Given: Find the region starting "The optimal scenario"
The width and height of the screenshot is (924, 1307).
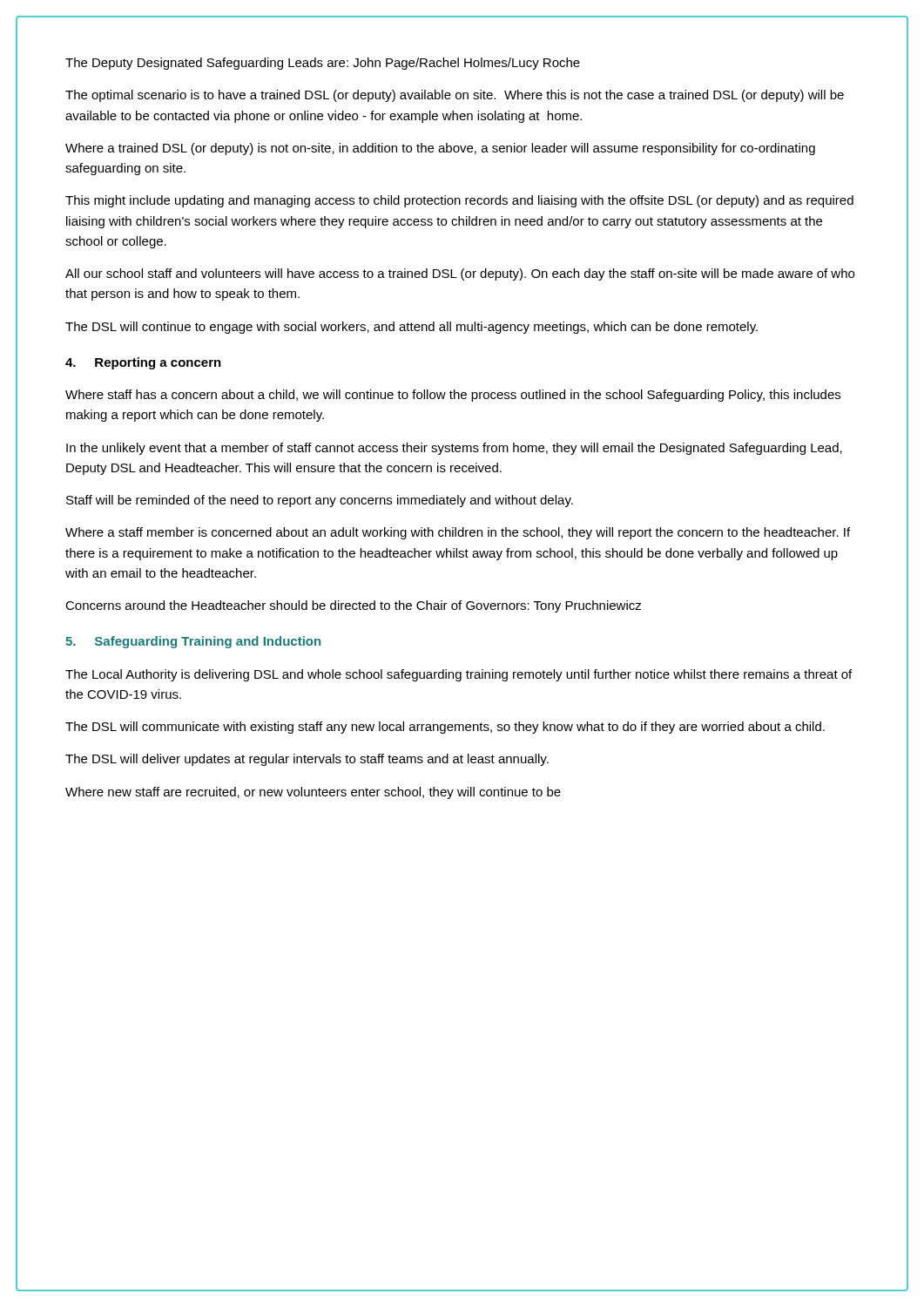Looking at the screenshot, I should 455,105.
